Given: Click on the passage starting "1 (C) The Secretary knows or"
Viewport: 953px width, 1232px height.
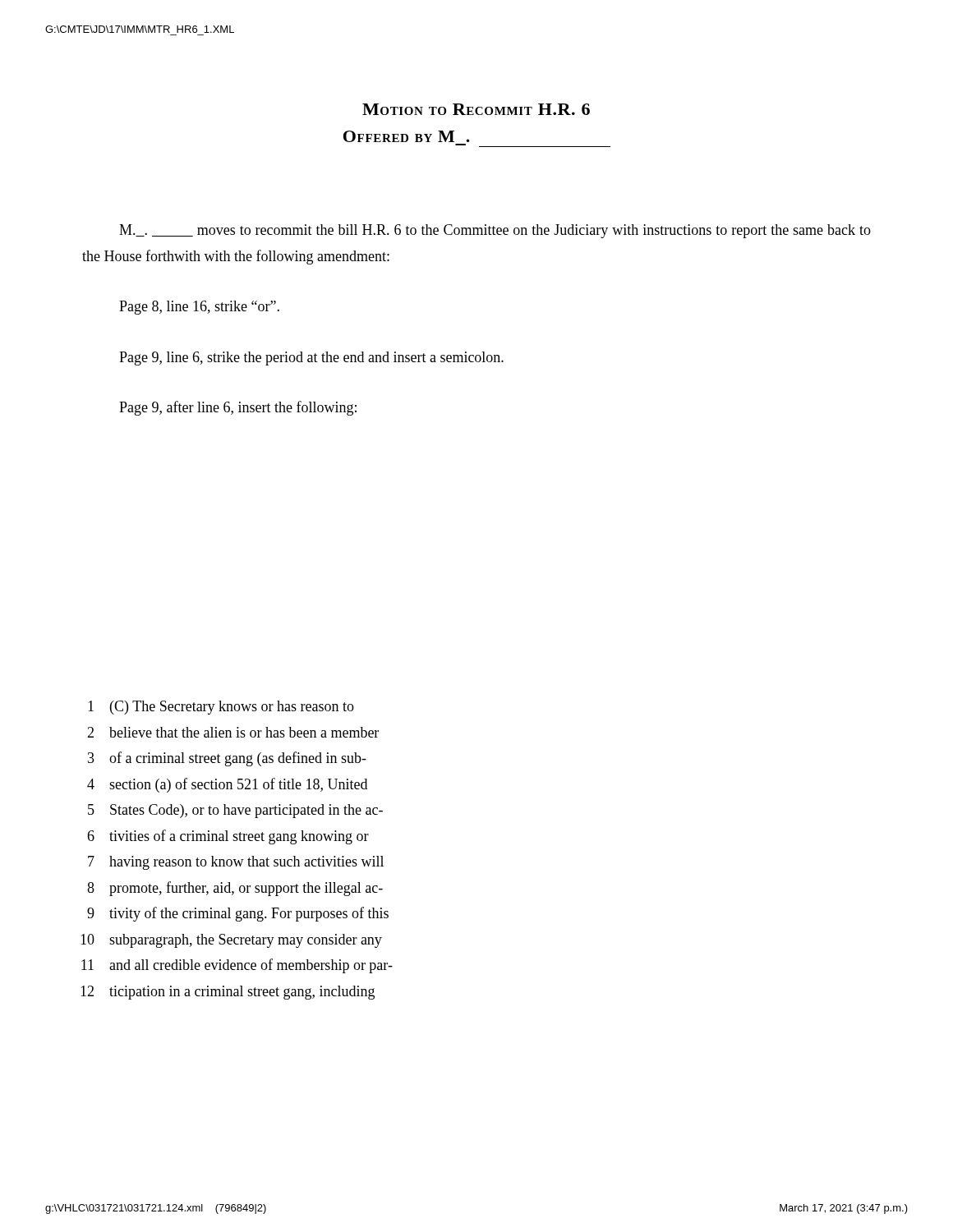Looking at the screenshot, I should pyautogui.click(x=221, y=708).
